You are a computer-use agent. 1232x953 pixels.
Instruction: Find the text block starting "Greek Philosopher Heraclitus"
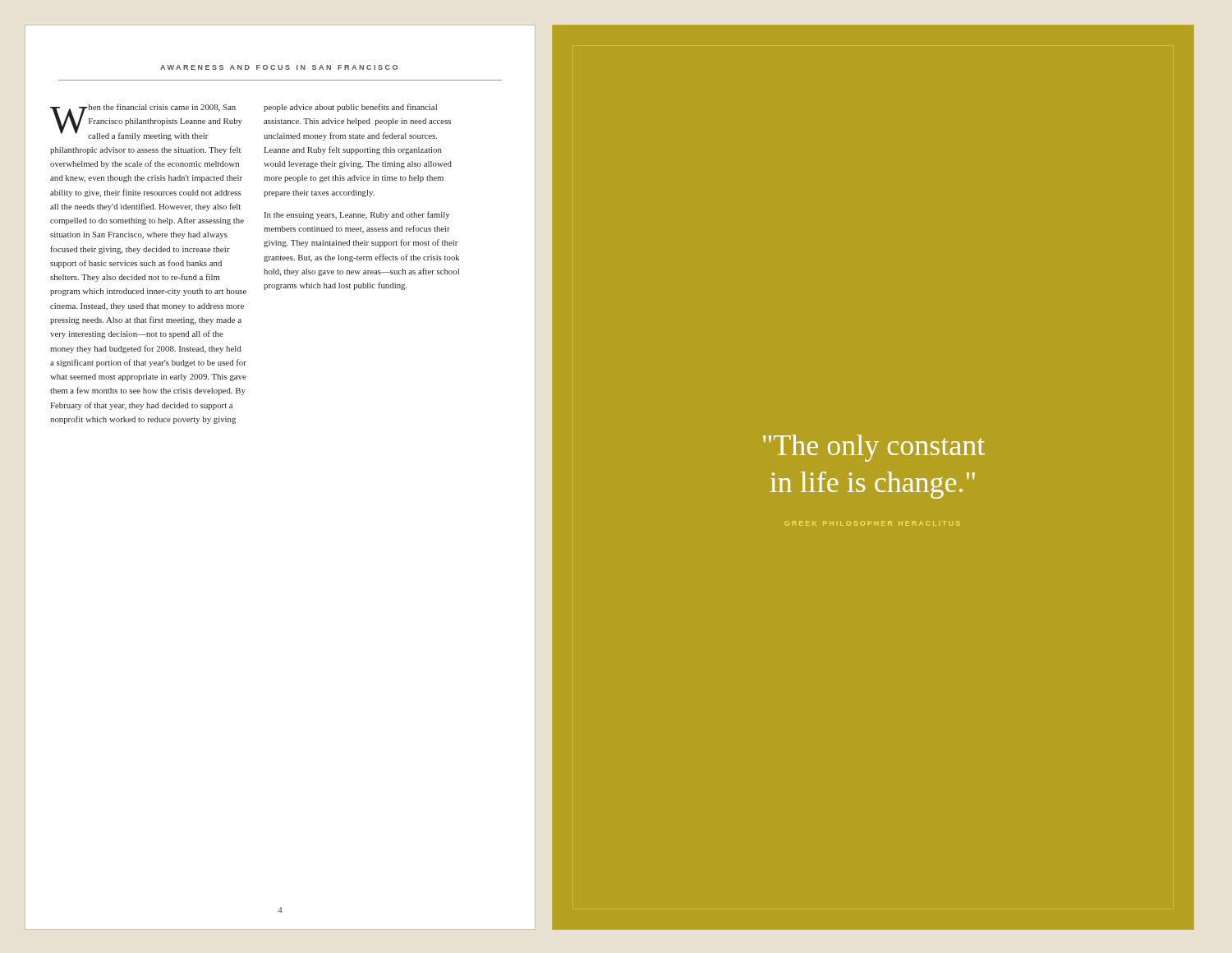(873, 523)
